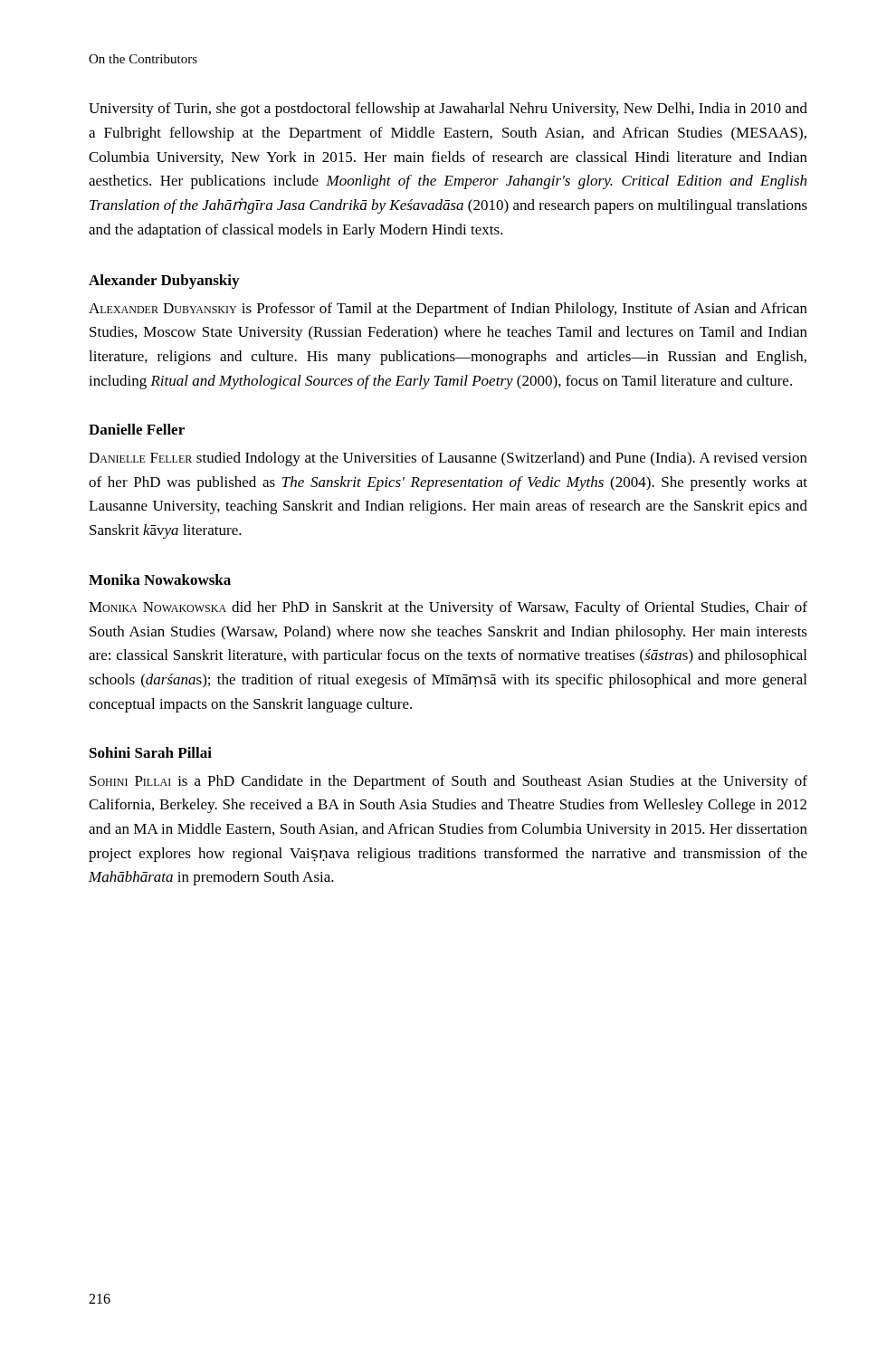Click where it says "Alexander Dubyanskiy"

pyautogui.click(x=164, y=280)
